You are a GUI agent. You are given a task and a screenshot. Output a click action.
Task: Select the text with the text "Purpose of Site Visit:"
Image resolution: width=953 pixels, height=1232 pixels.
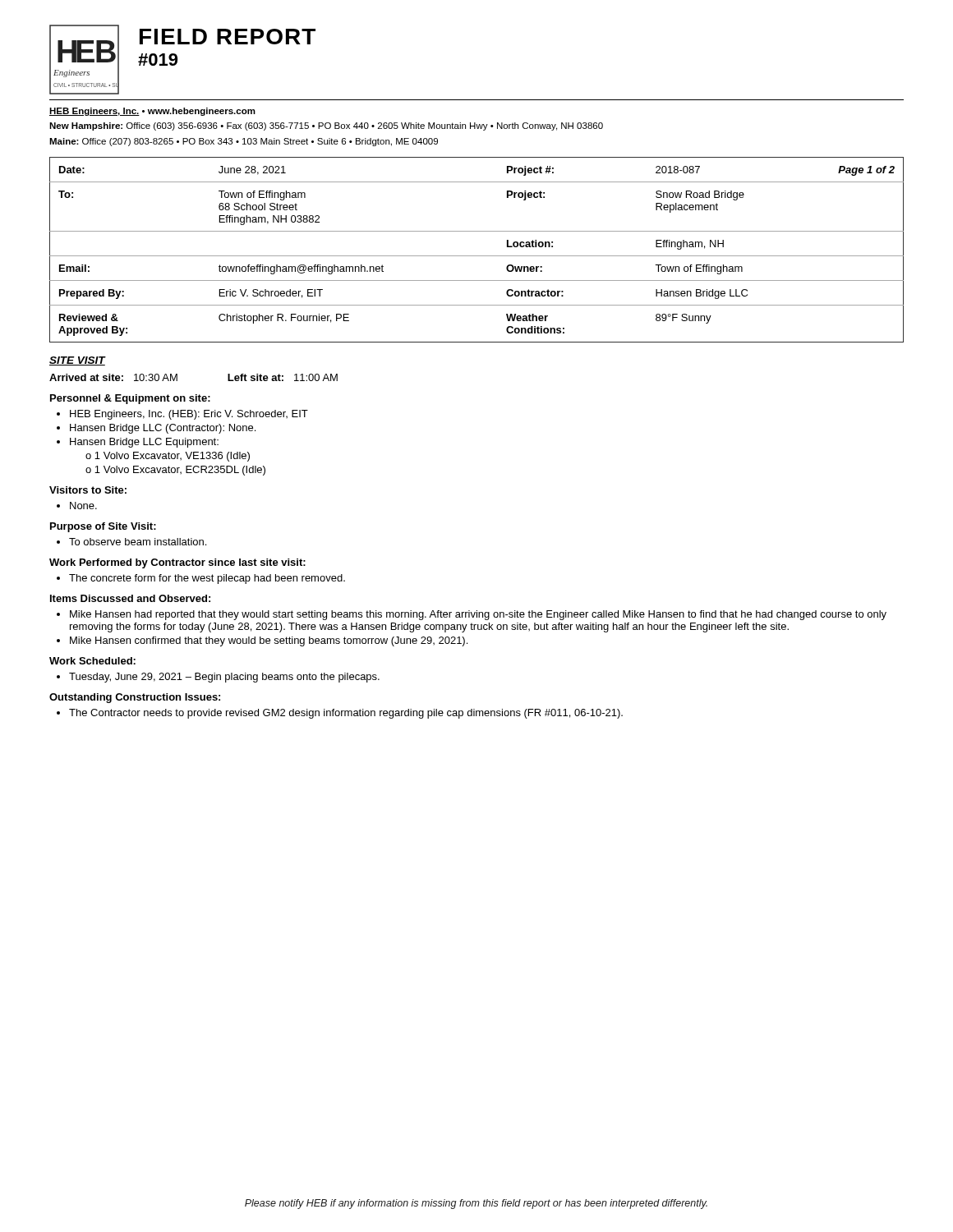(x=103, y=526)
